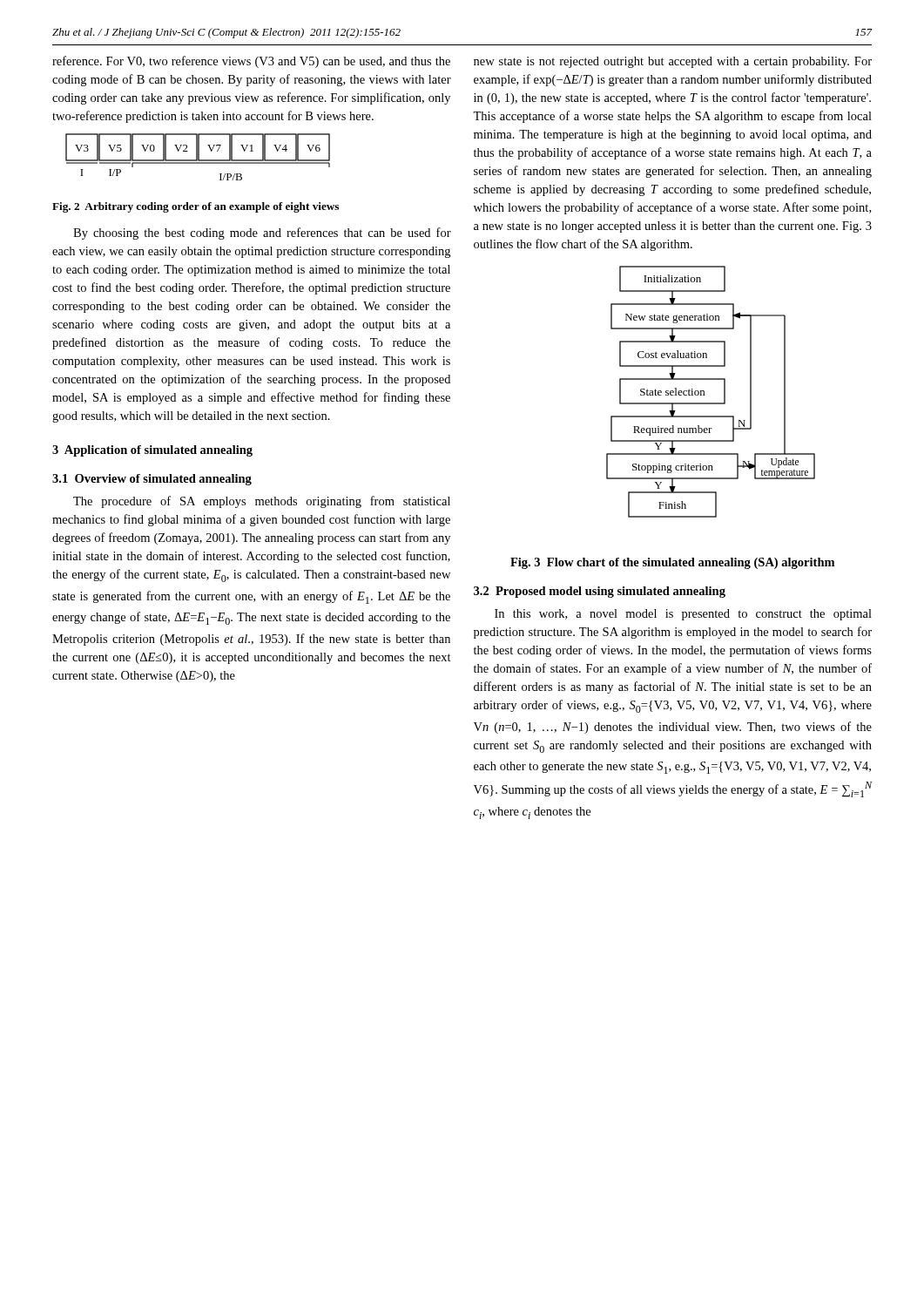
Task: Find the block on this page that starts "In this work,"
Action: pos(673,714)
